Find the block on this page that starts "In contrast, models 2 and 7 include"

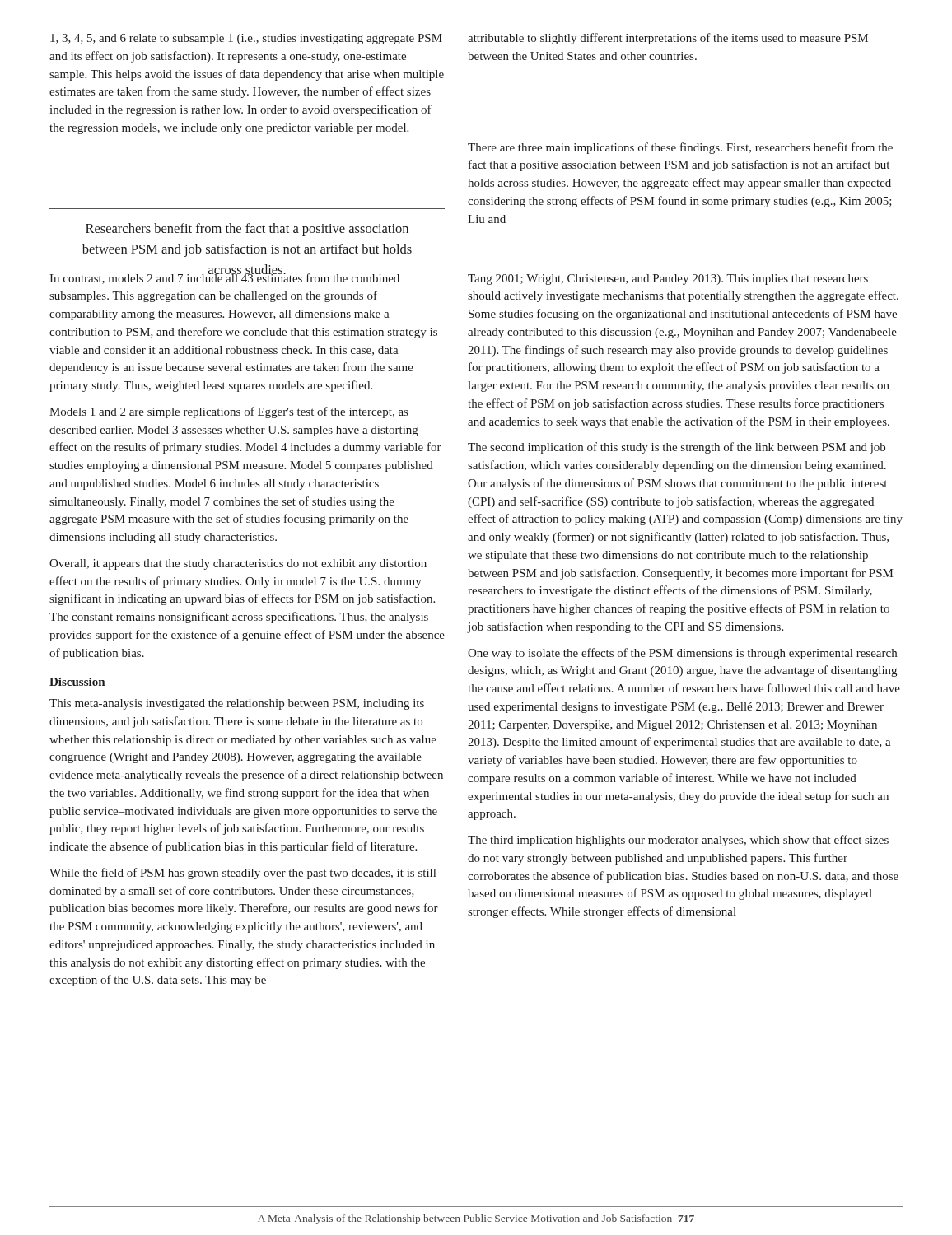click(247, 630)
